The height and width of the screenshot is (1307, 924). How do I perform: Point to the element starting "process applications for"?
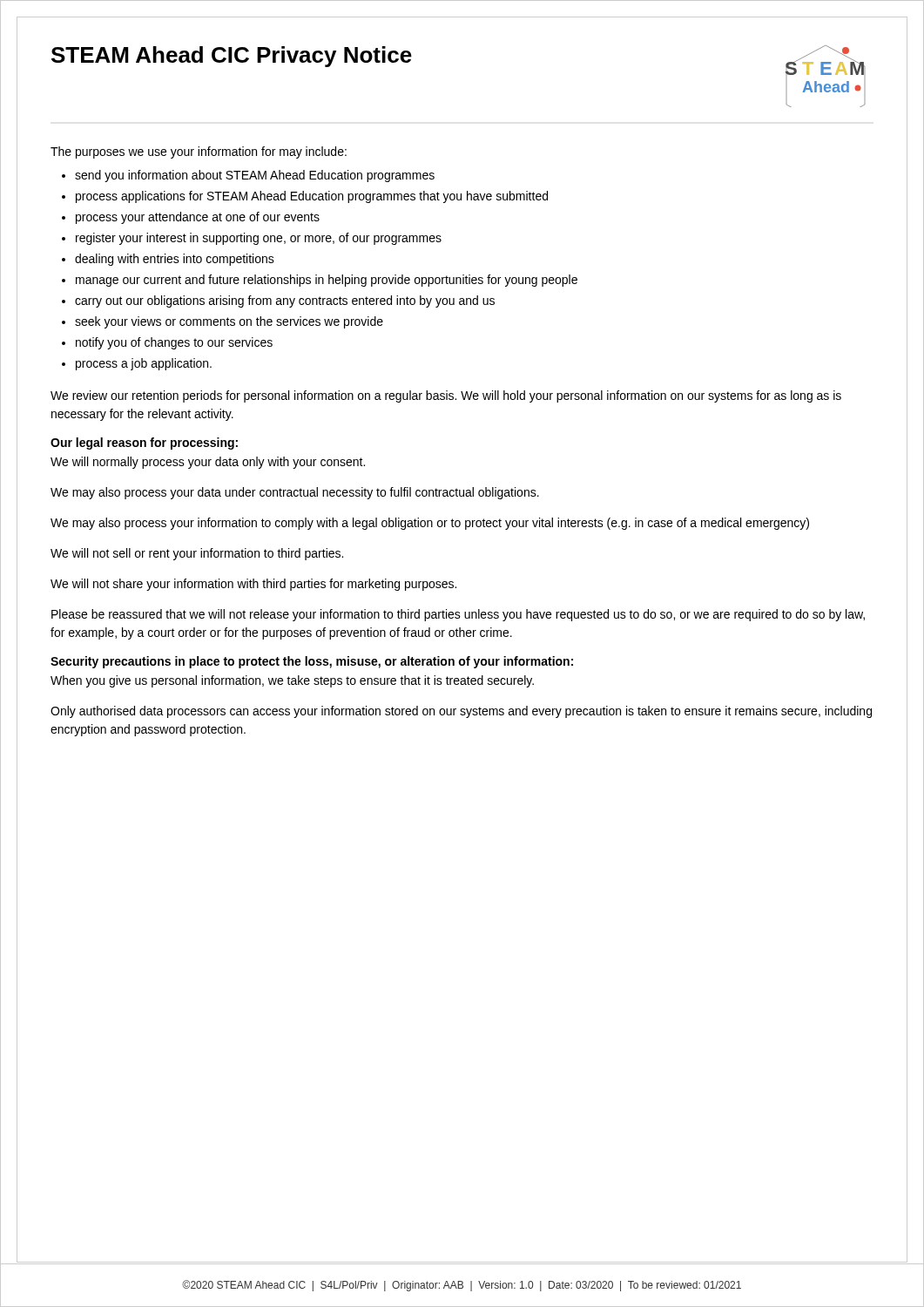coord(312,196)
